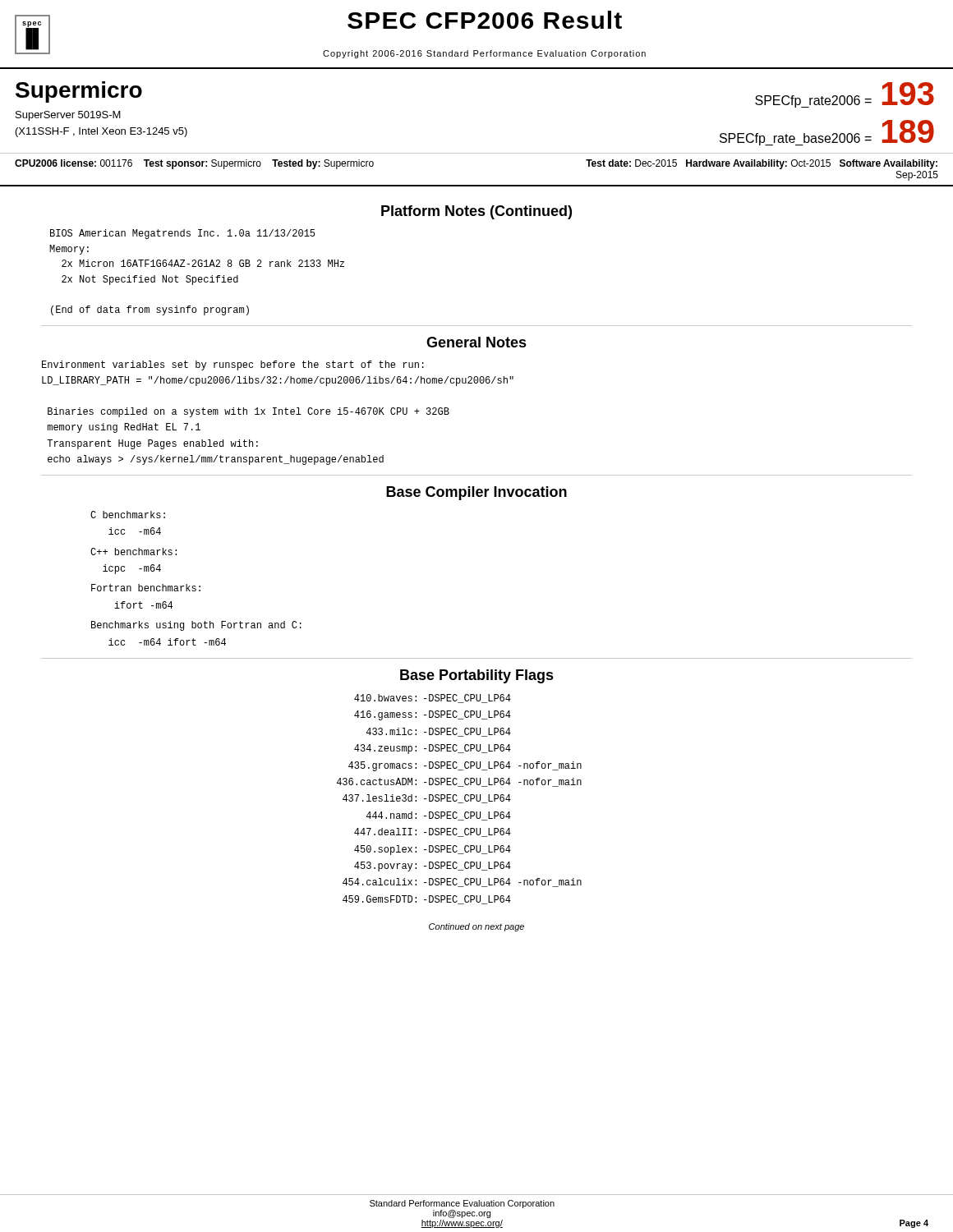The width and height of the screenshot is (953, 1232).
Task: Select the section header that reads "Base Compiler Invocation"
Action: [x=476, y=492]
